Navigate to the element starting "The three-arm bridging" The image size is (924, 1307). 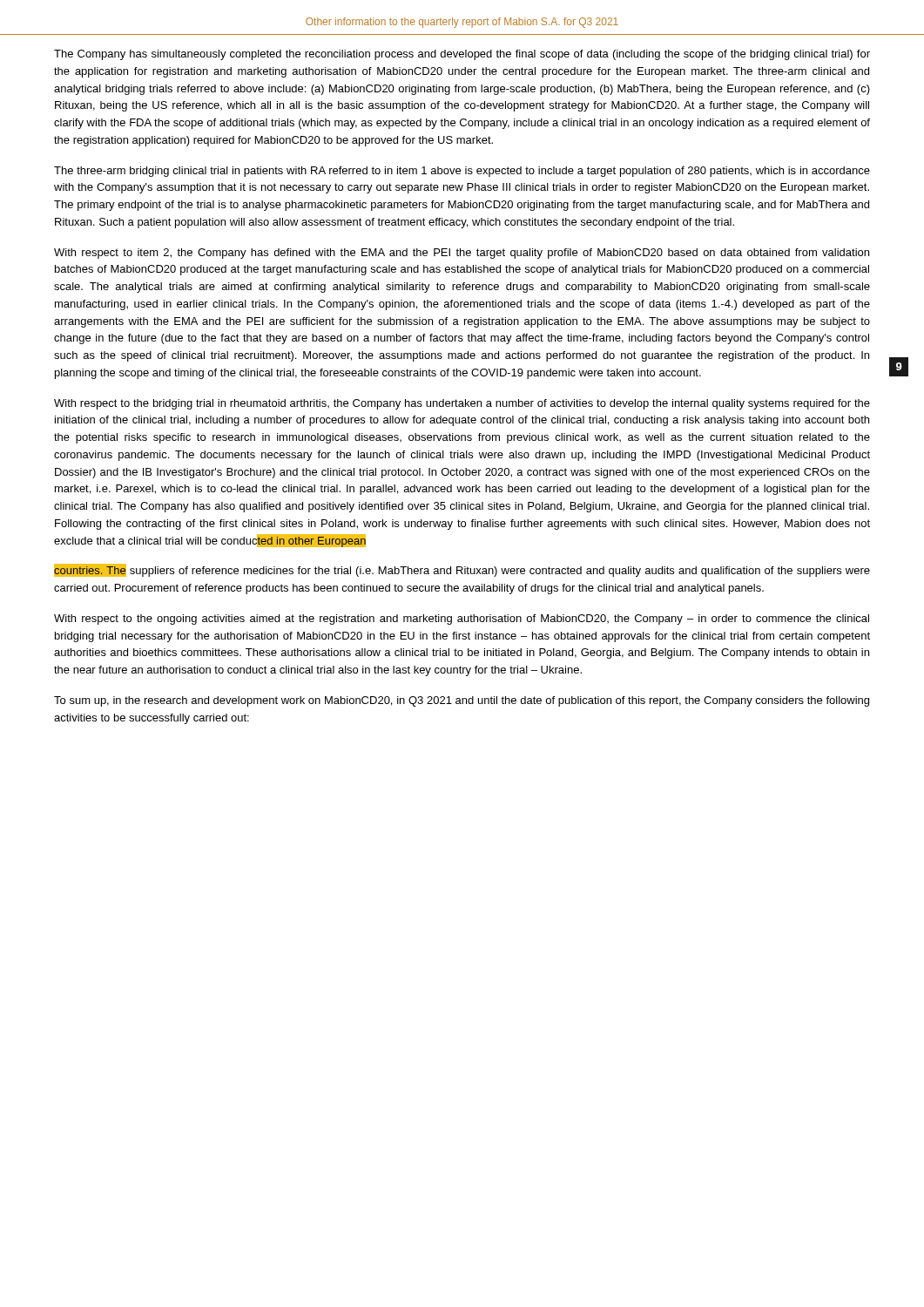point(462,196)
